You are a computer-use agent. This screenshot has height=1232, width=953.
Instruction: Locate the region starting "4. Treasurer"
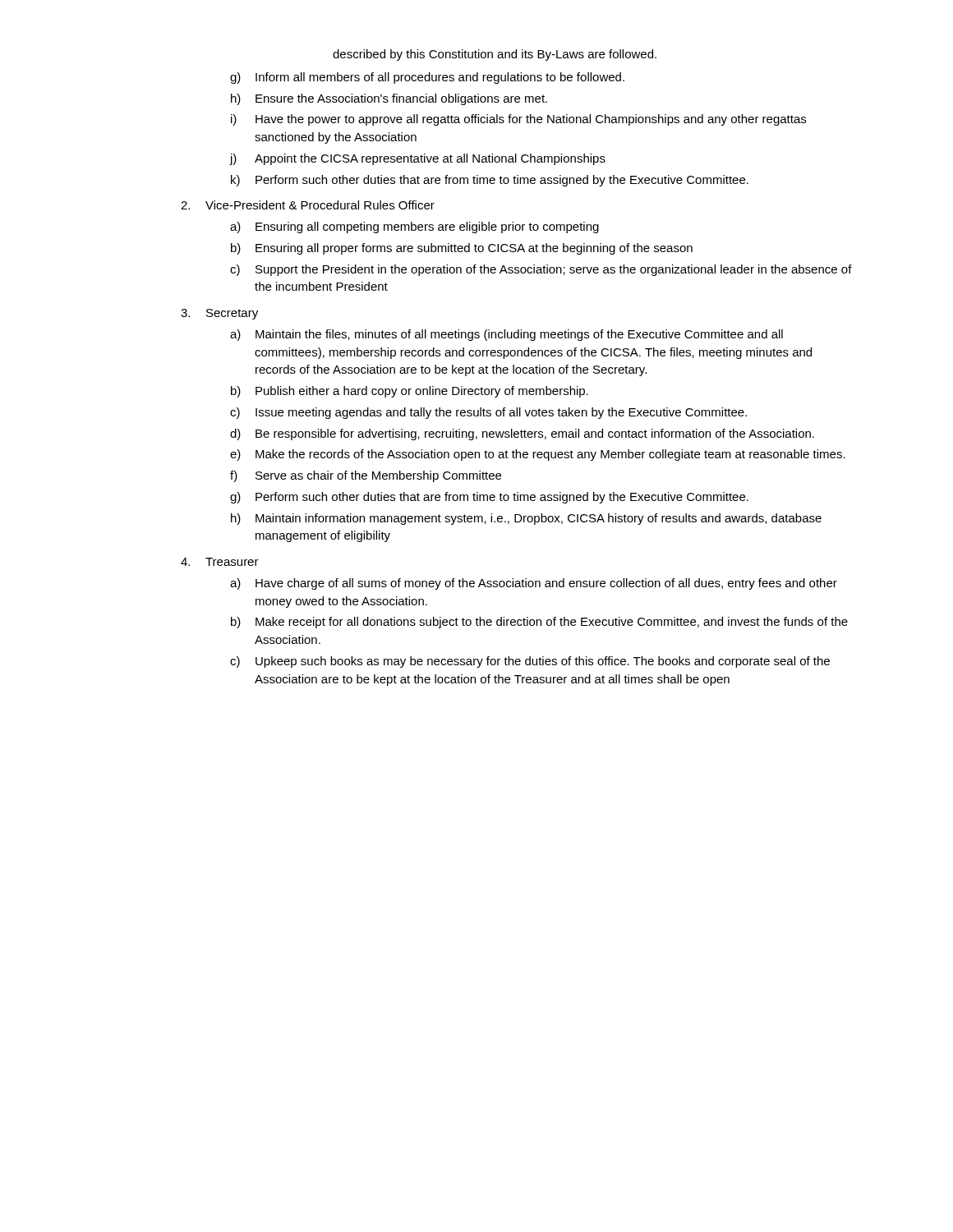pyautogui.click(x=220, y=562)
